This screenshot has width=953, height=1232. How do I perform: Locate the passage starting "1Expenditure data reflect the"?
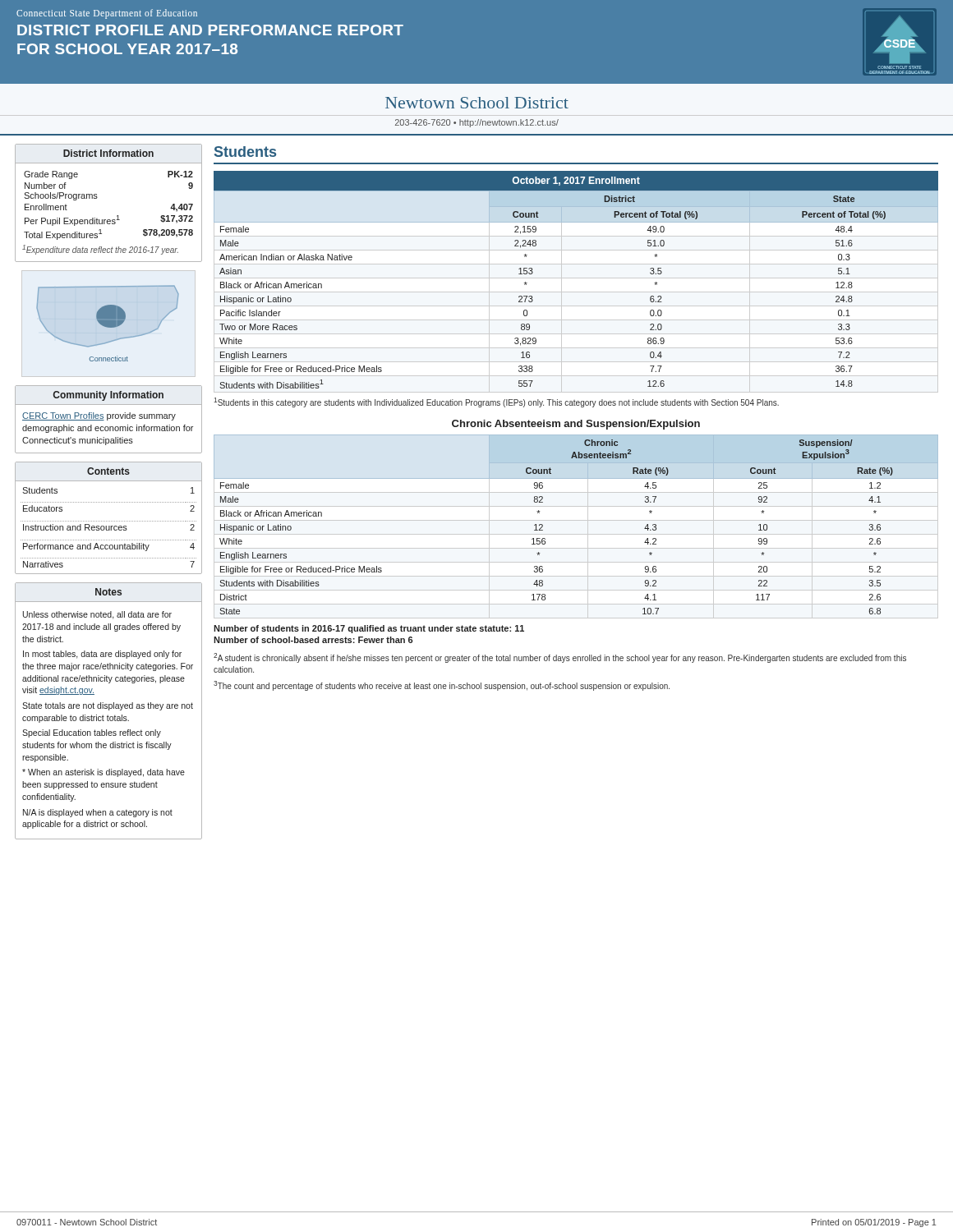coord(101,249)
